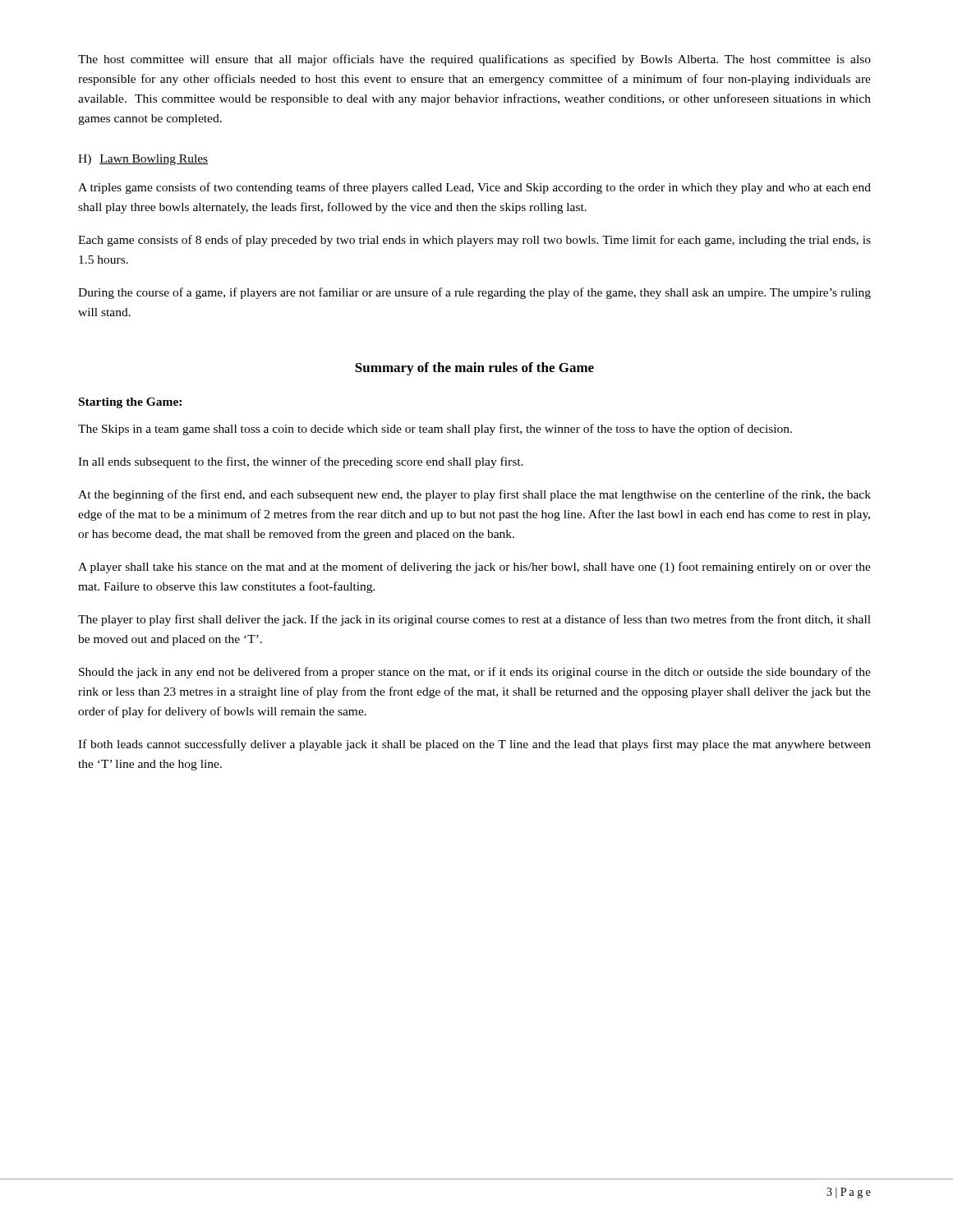Navigate to the block starting "During the course of a game, if players"
The width and height of the screenshot is (953, 1232).
(474, 302)
